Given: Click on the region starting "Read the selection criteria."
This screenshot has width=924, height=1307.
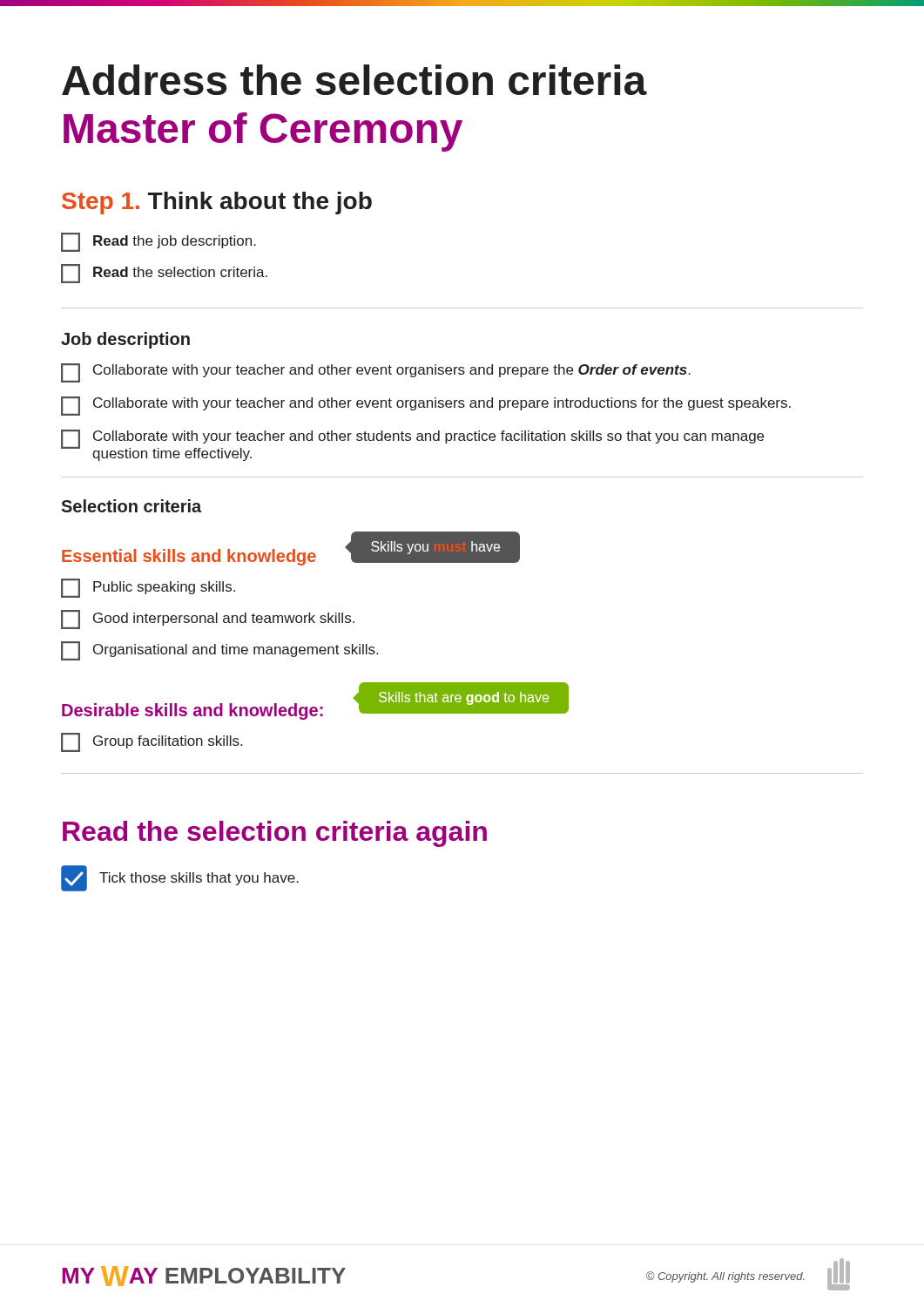Looking at the screenshot, I should (x=165, y=274).
